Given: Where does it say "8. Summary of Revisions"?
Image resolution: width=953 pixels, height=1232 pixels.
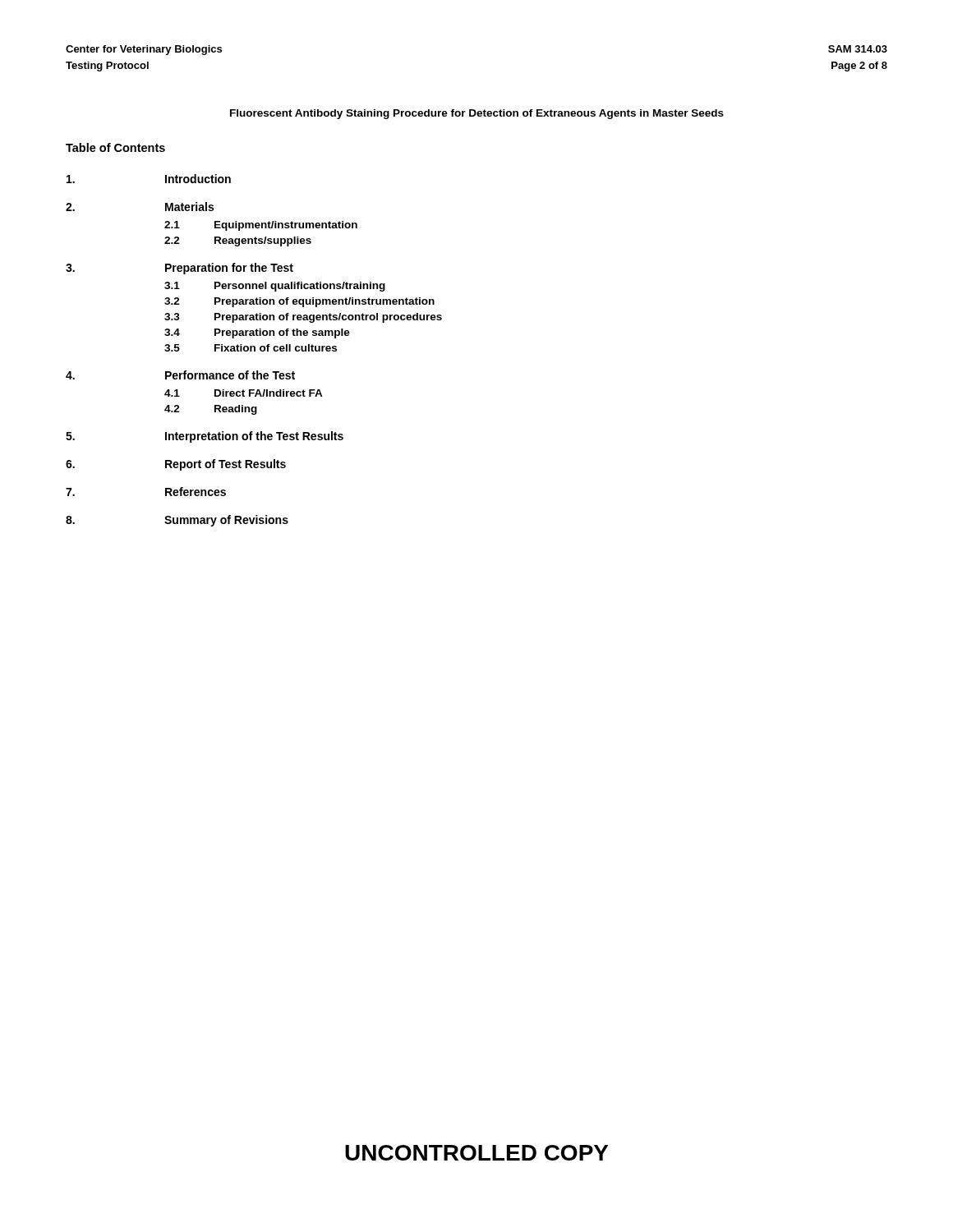Looking at the screenshot, I should 177,520.
